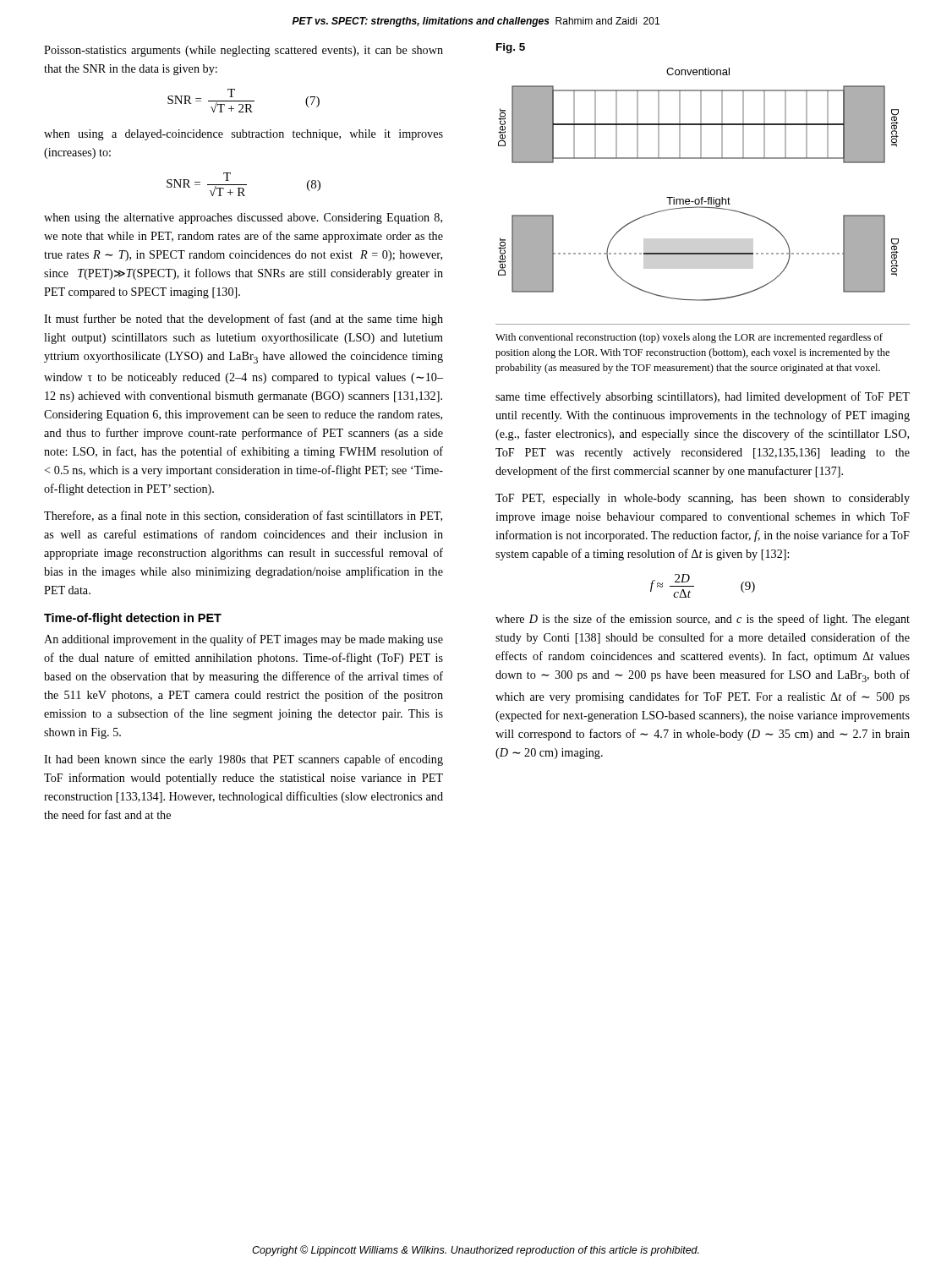
Task: Select the text starting "where D is the size of the"
Action: (x=703, y=686)
